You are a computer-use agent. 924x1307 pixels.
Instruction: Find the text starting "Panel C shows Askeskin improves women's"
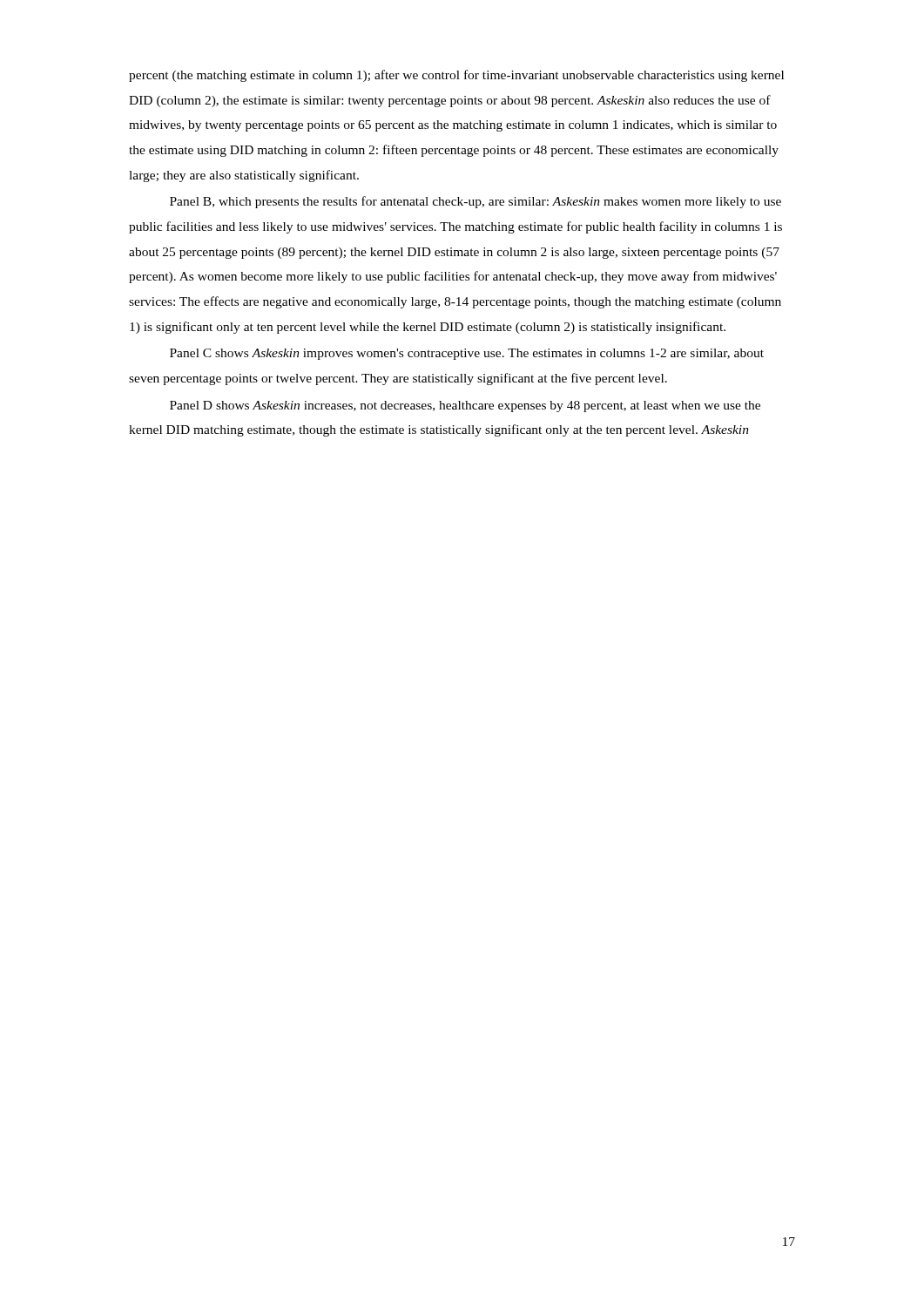click(x=462, y=366)
